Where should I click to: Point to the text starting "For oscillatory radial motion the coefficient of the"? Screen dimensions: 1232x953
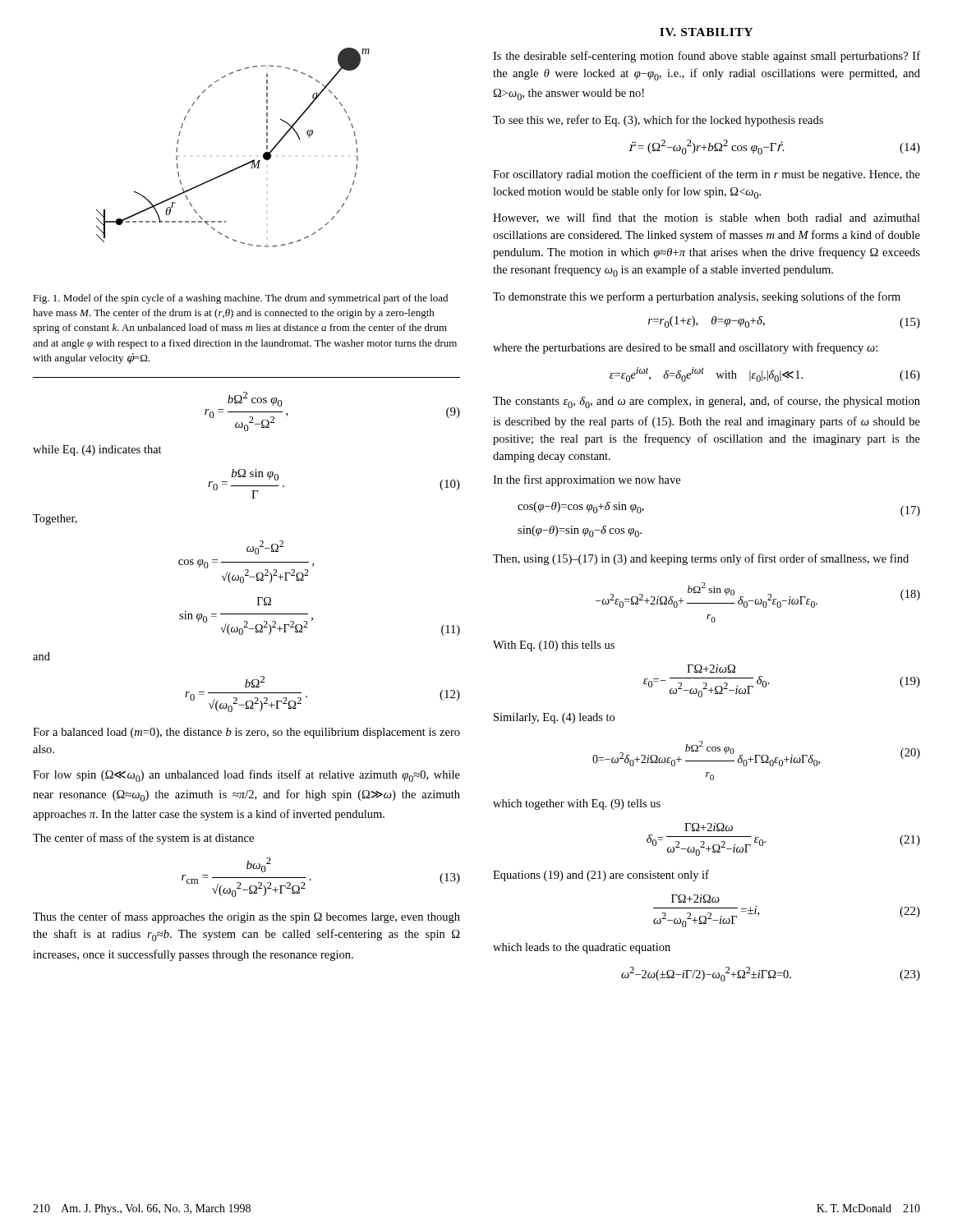tap(707, 184)
